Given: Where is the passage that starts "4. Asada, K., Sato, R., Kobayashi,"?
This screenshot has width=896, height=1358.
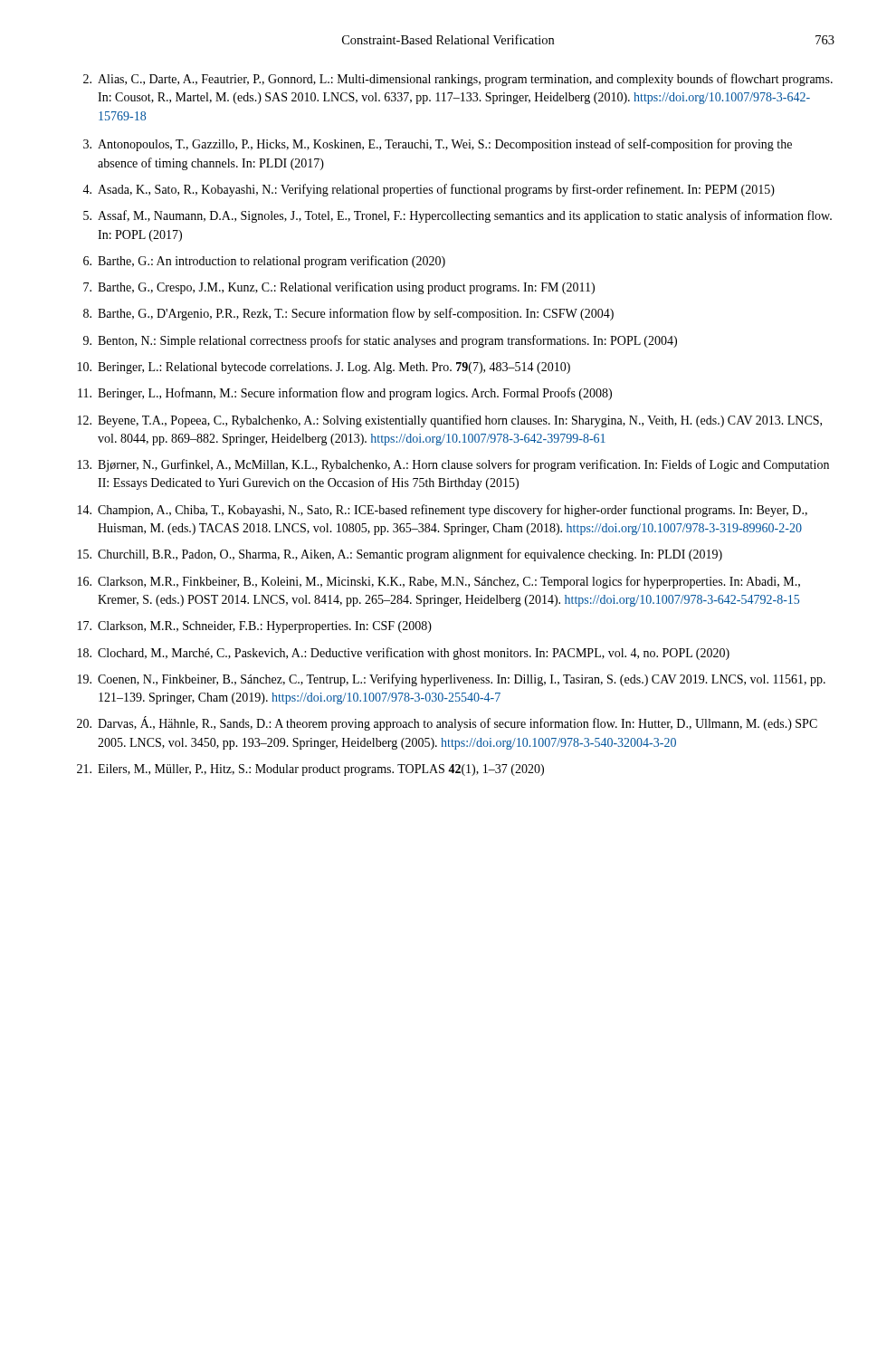Looking at the screenshot, I should click(448, 190).
